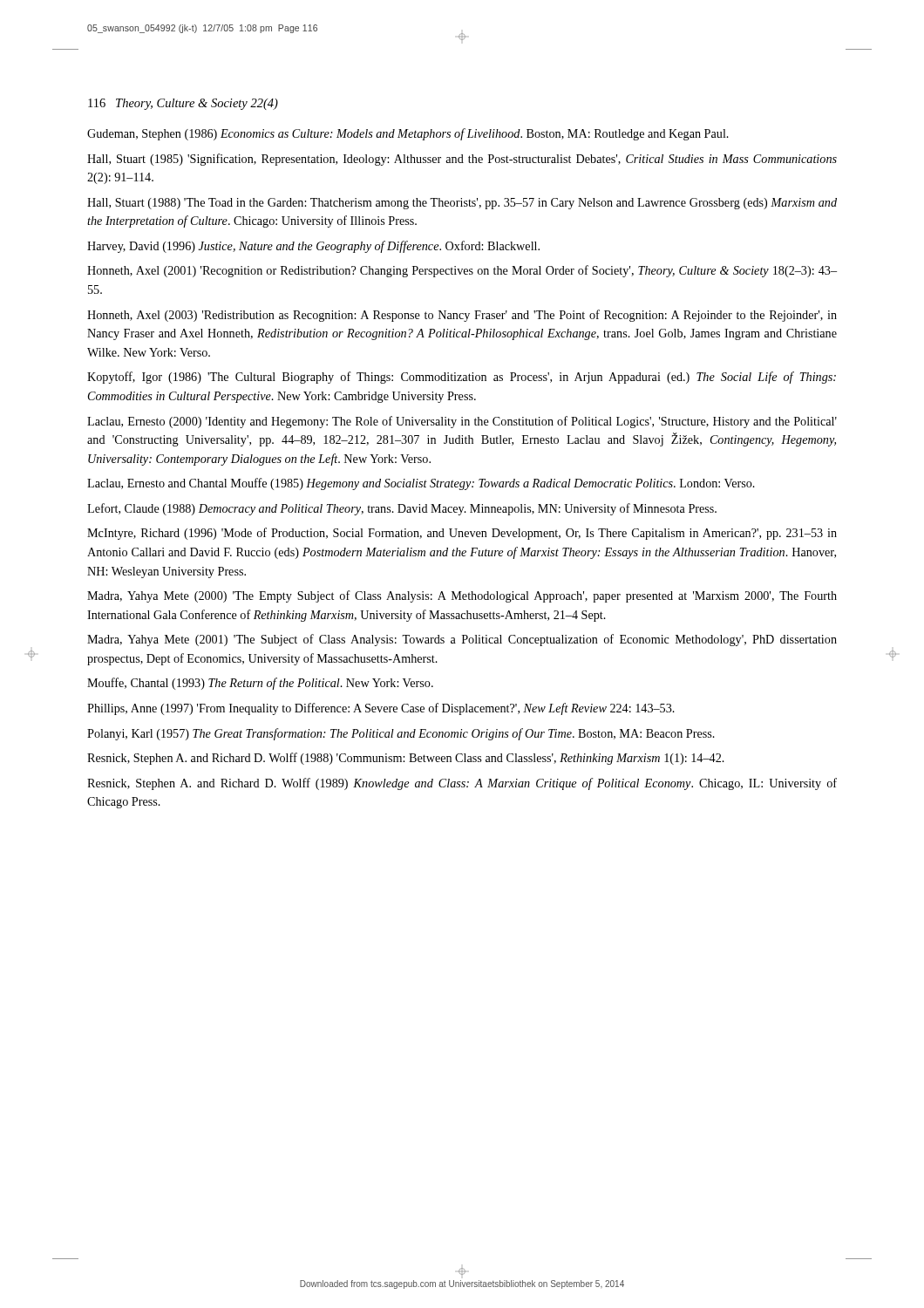The width and height of the screenshot is (924, 1308).
Task: Where is the passage that starts "Phillips, Anne (1997) 'From Inequality"?
Action: tap(381, 708)
